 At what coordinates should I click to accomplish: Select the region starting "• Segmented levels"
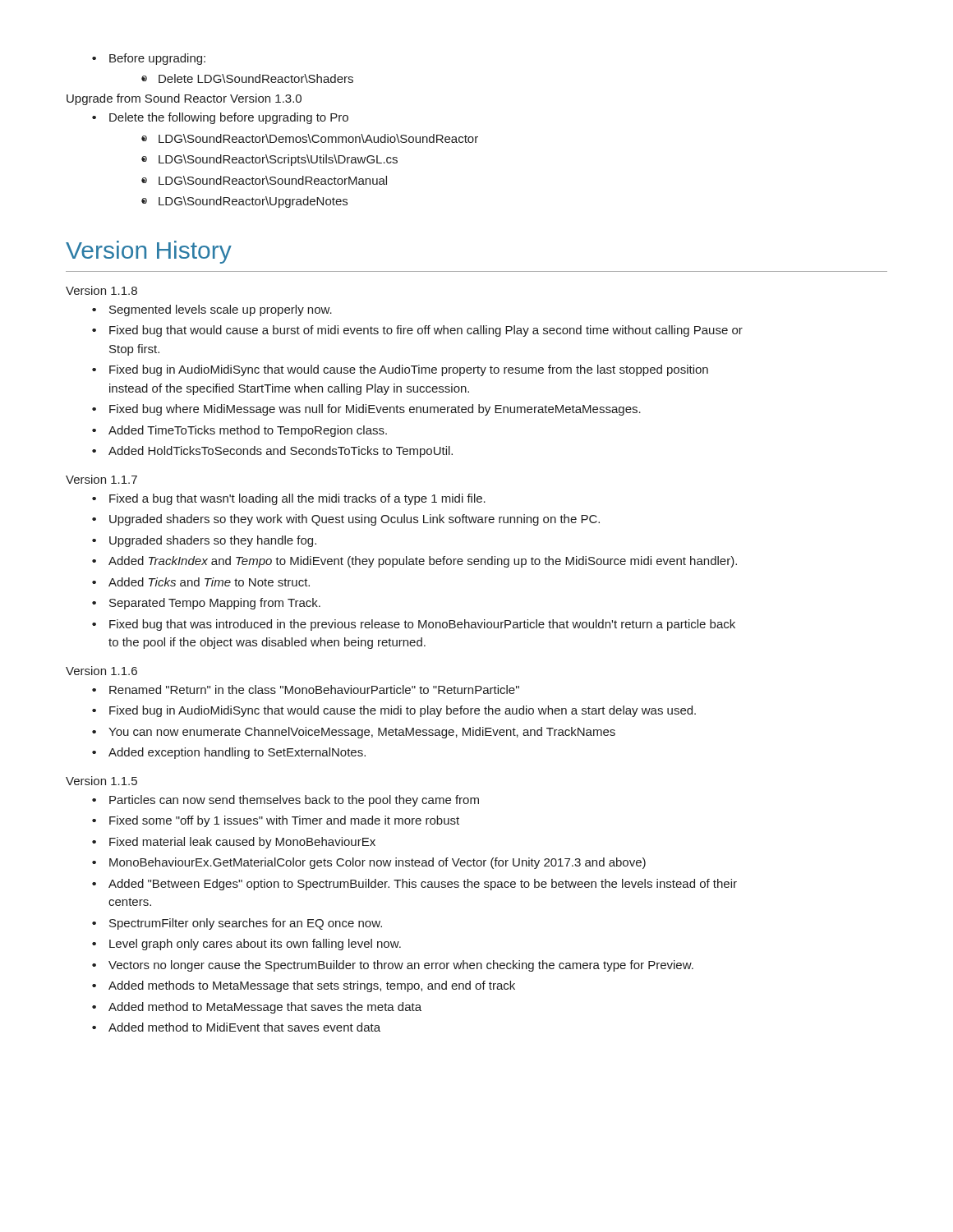pos(212,310)
